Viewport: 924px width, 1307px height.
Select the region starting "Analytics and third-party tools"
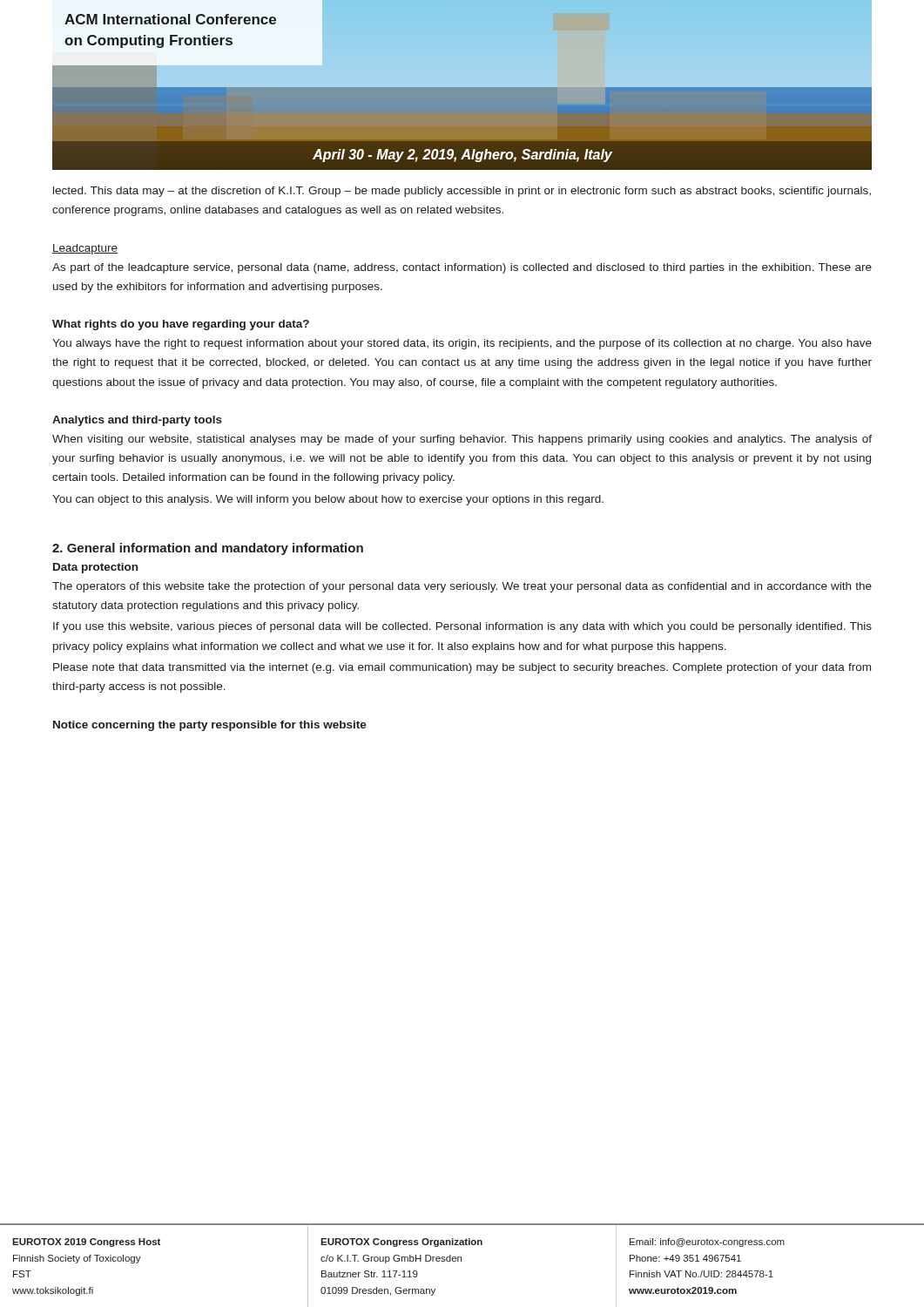137,419
